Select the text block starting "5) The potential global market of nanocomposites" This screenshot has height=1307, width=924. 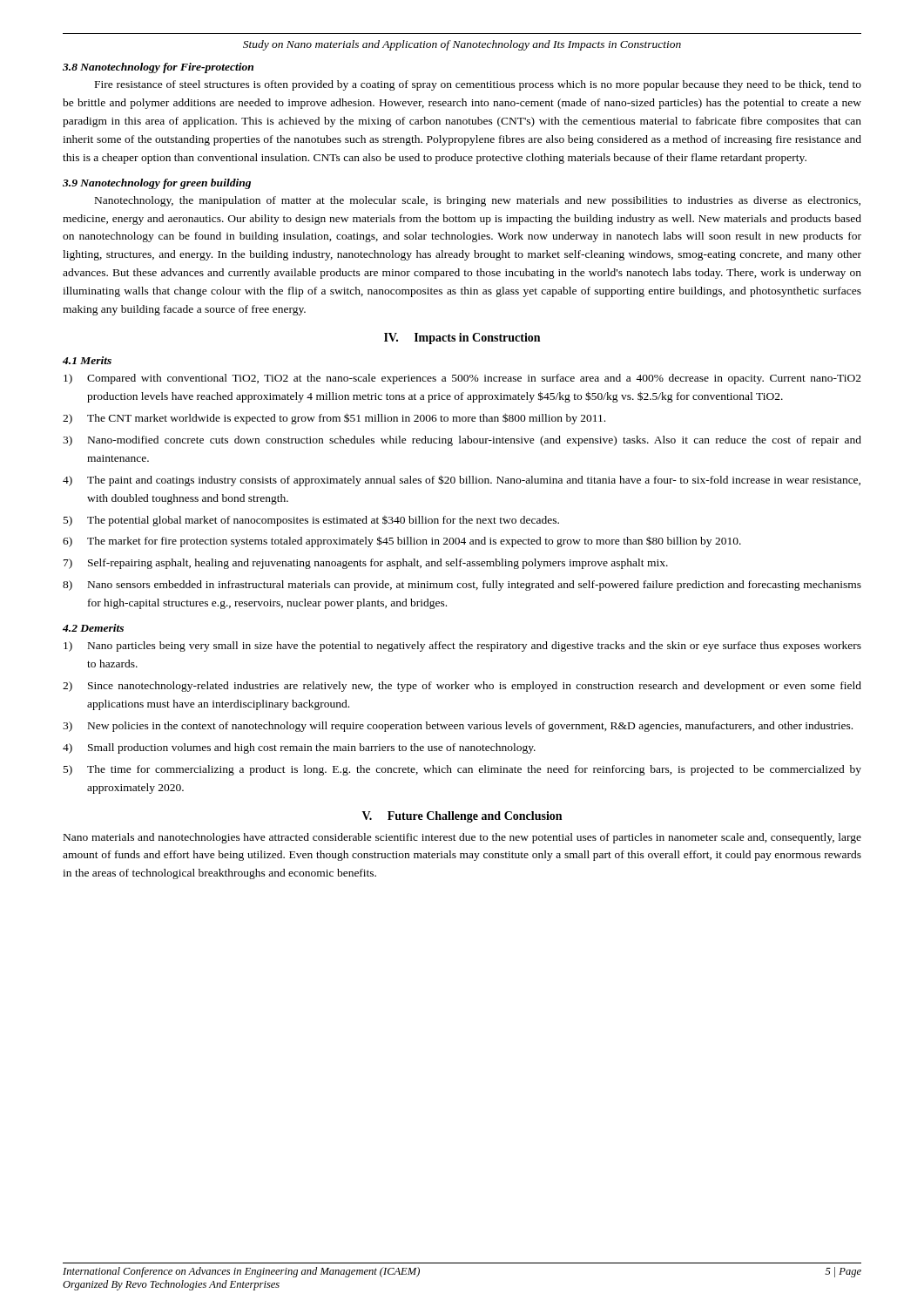tap(462, 520)
